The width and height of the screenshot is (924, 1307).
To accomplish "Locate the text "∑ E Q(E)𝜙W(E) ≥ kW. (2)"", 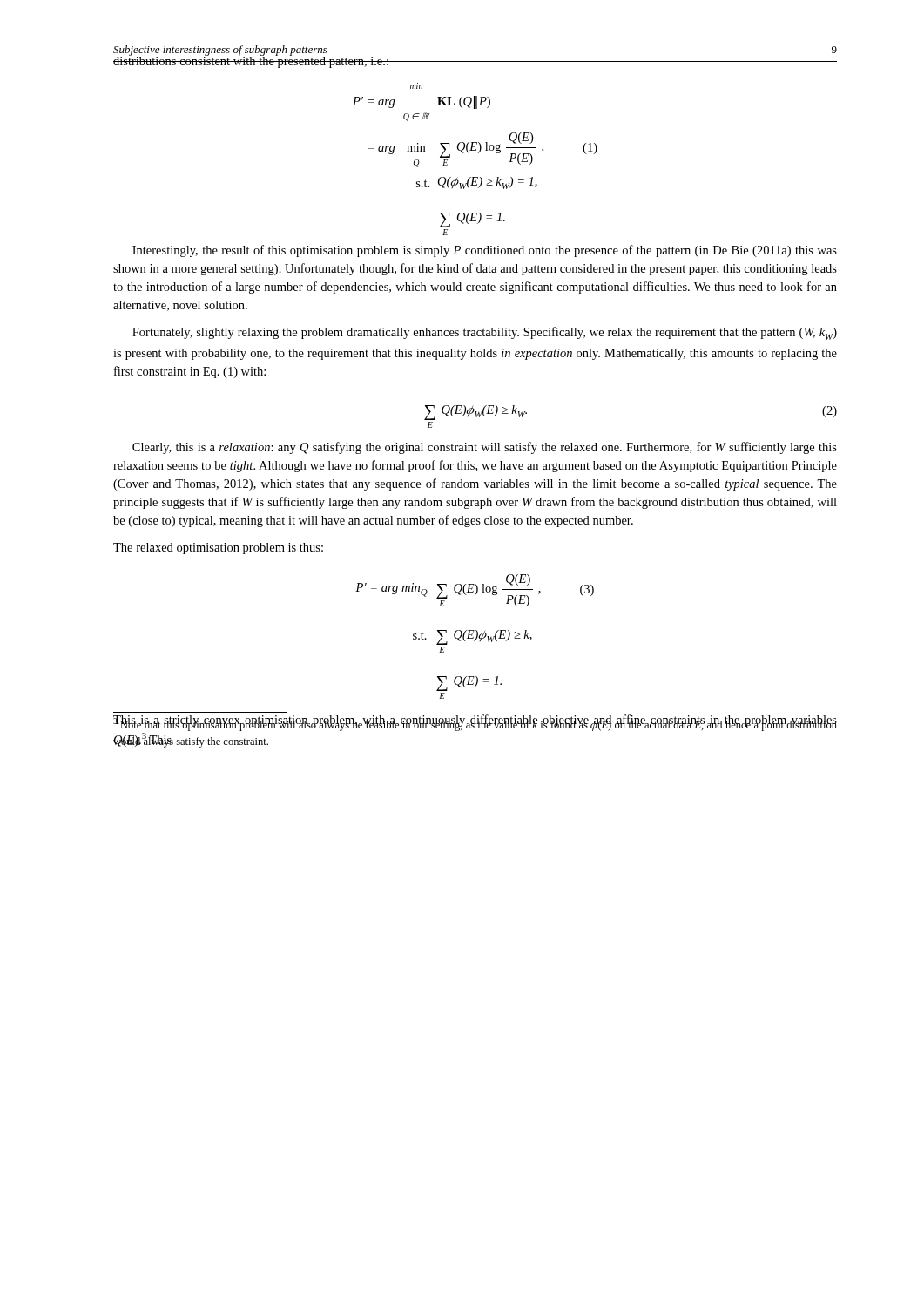I will point(475,411).
